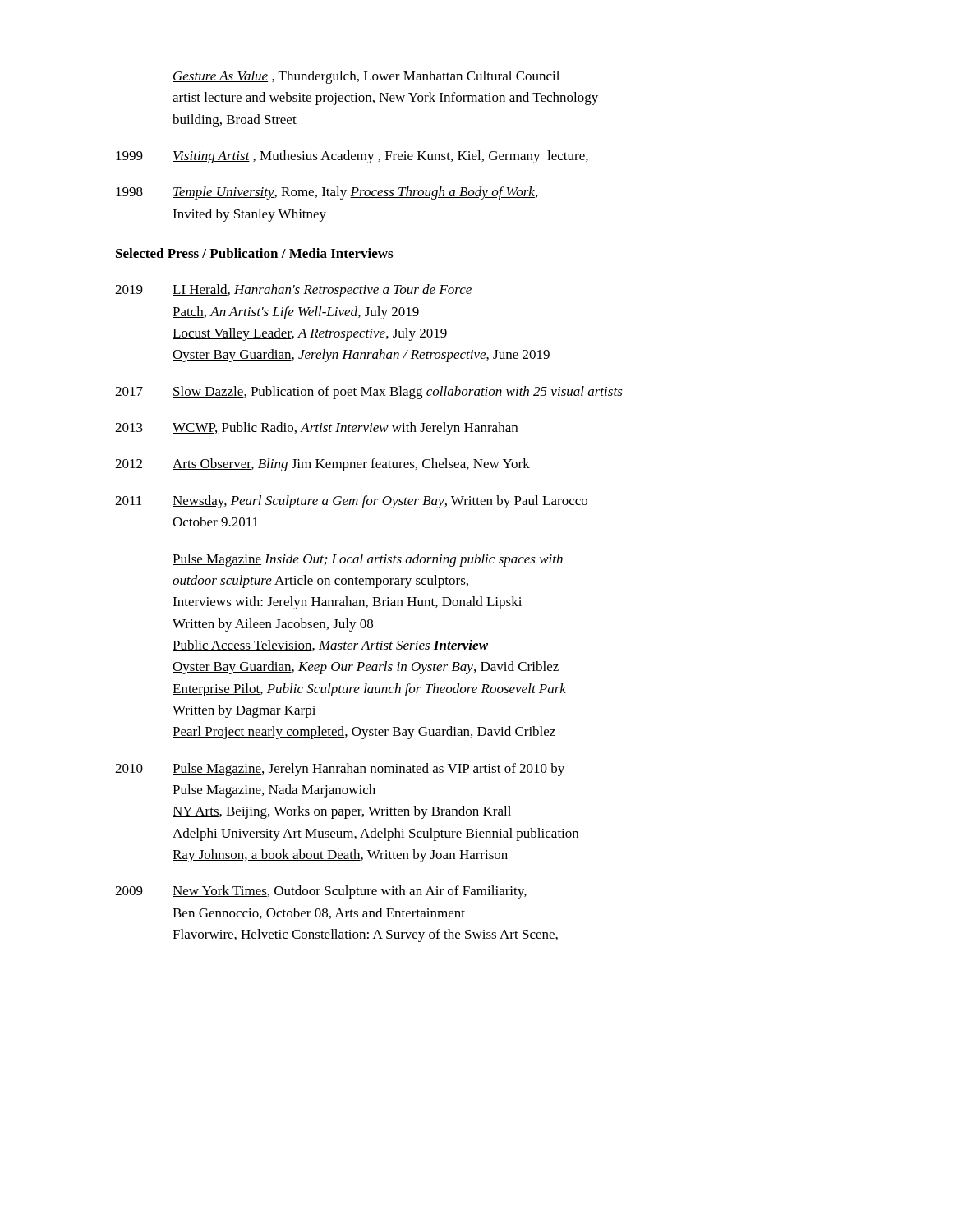Select the element starting "1998 Temple University, Rome, Italy Process Through a"
This screenshot has width=953, height=1232.
point(476,203)
